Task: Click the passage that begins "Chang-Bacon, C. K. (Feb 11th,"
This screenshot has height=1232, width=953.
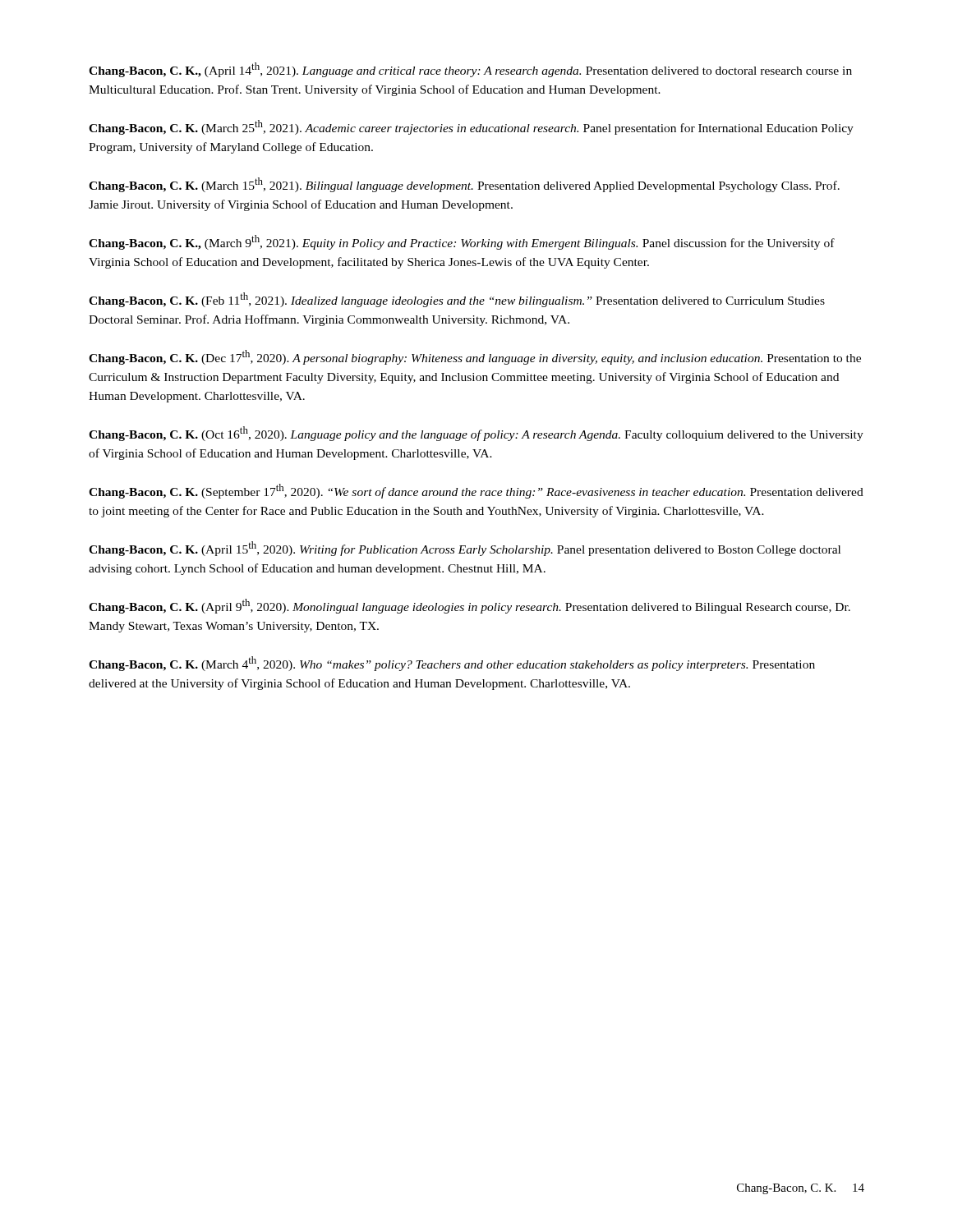Action: [x=457, y=308]
